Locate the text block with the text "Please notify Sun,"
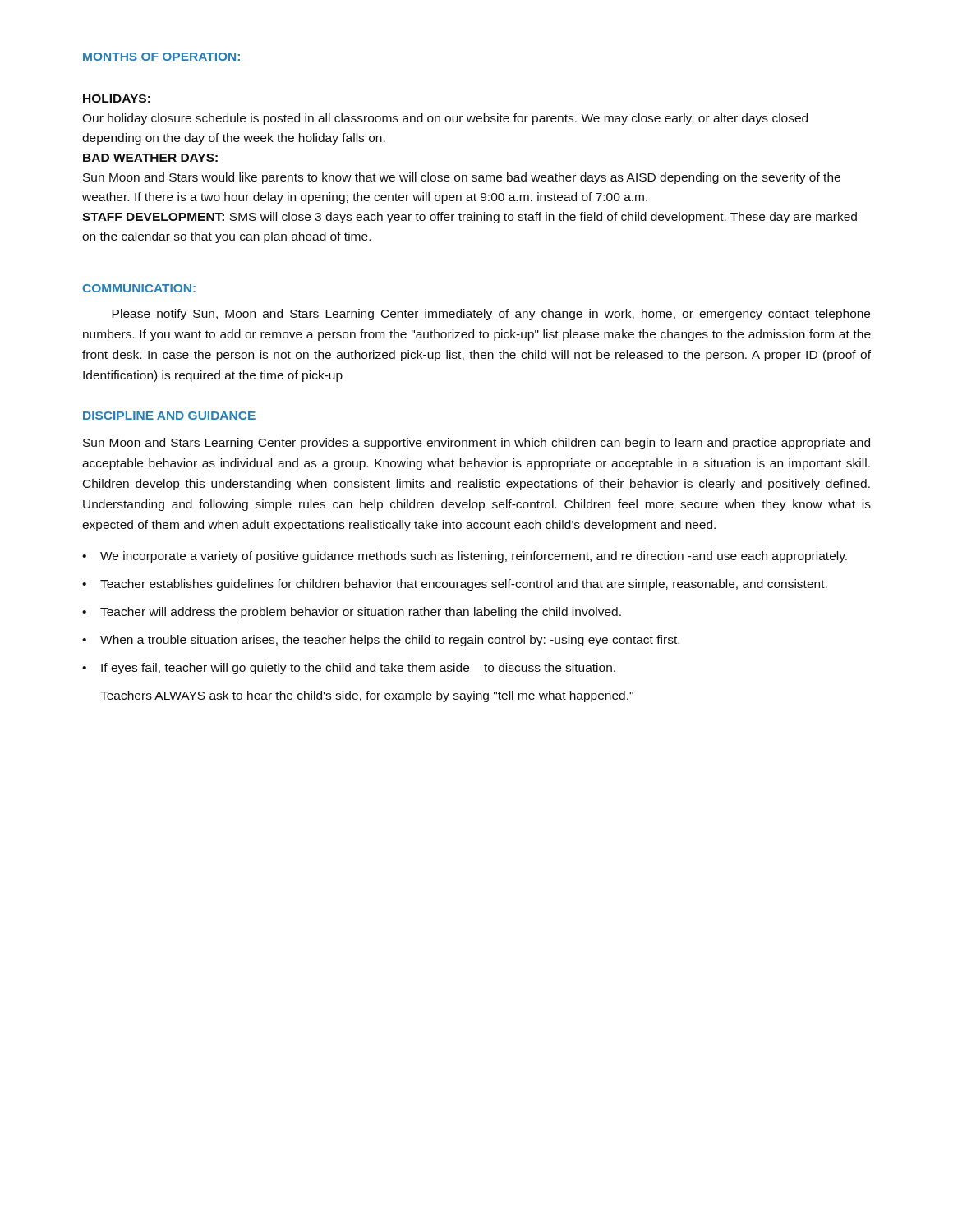Viewport: 953px width, 1232px height. tap(476, 344)
